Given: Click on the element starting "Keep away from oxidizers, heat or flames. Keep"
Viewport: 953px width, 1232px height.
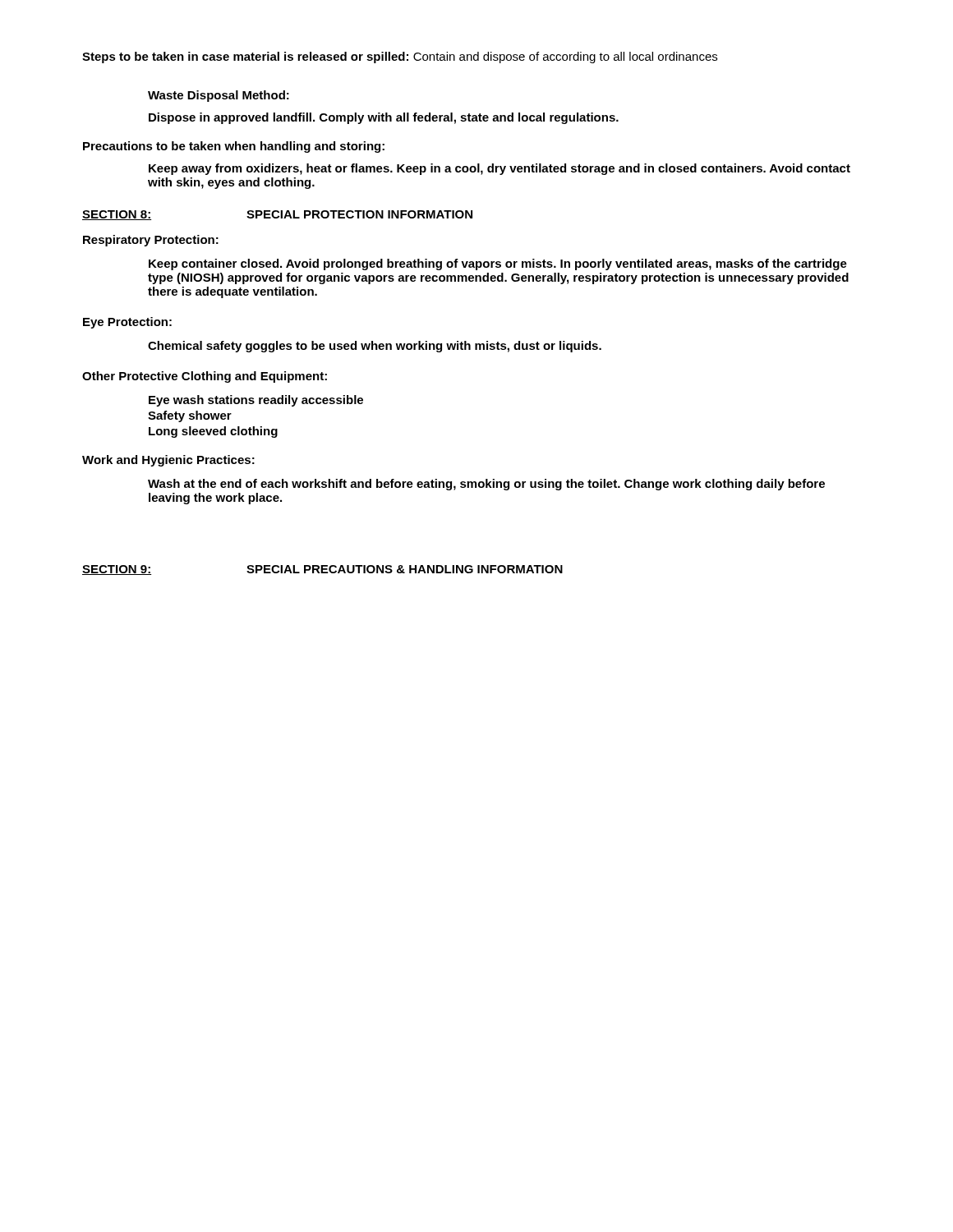Looking at the screenshot, I should tap(499, 175).
